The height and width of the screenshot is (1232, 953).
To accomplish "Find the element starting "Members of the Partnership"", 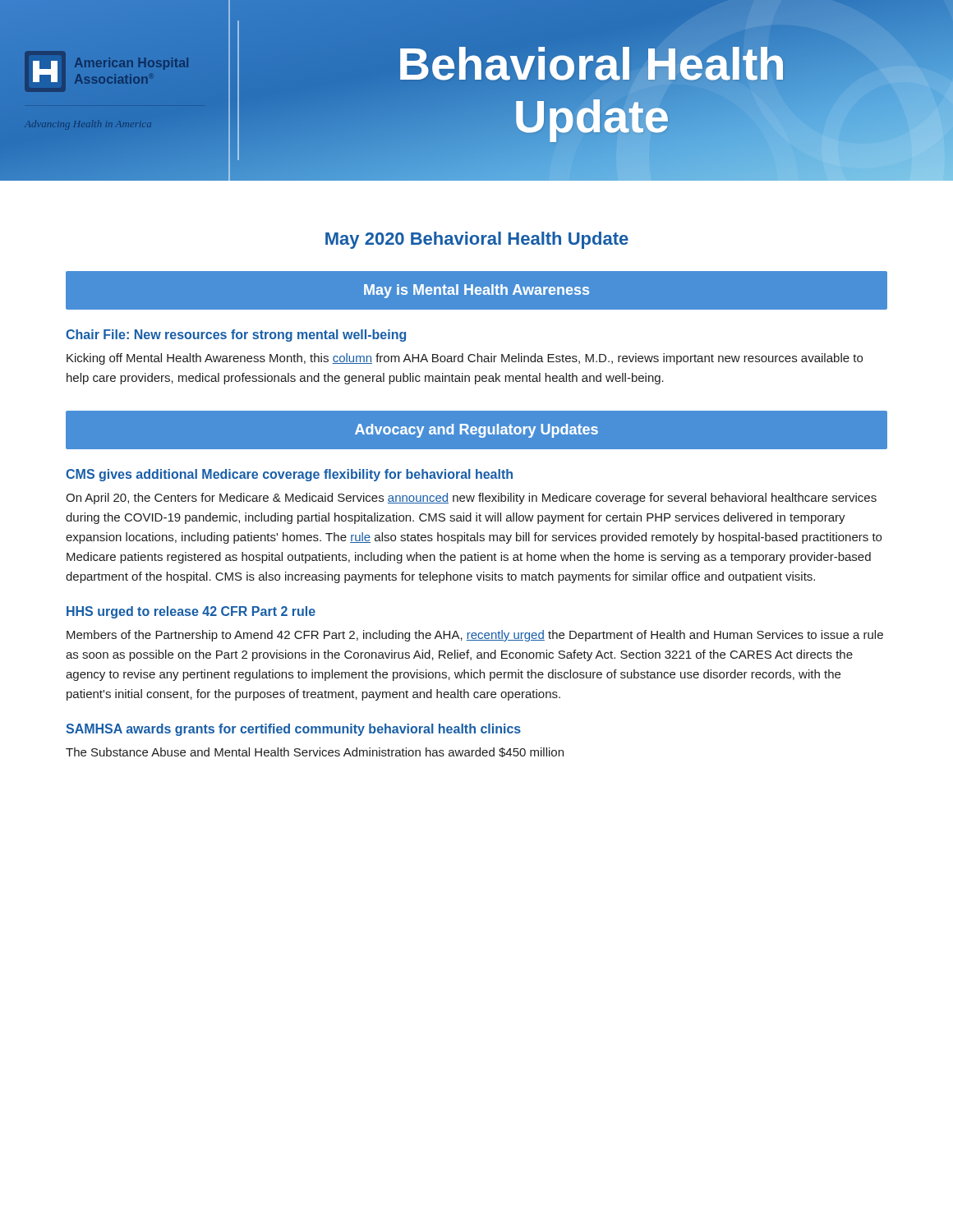I will point(475,664).
